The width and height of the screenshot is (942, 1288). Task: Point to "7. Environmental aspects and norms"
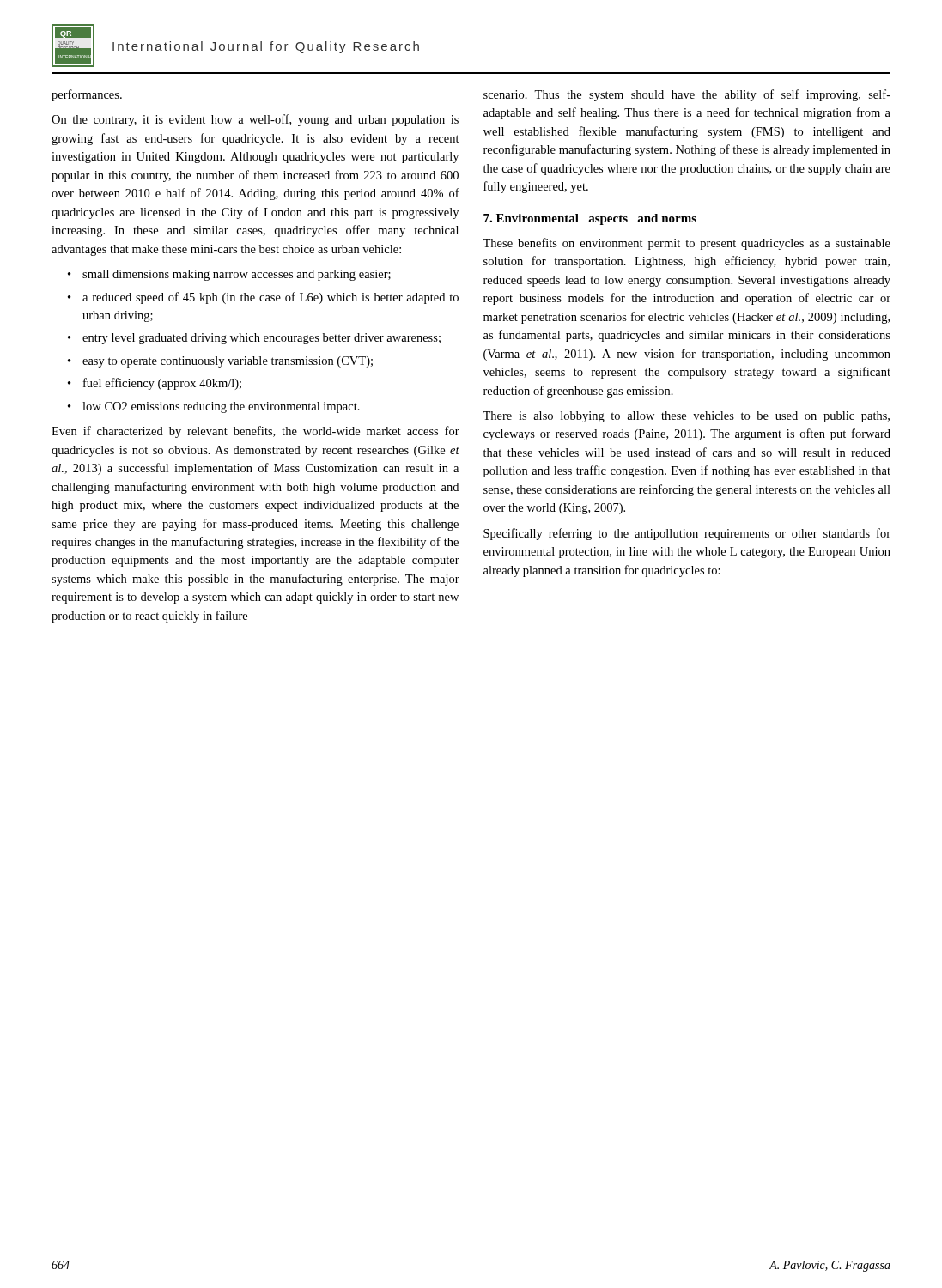[x=590, y=218]
